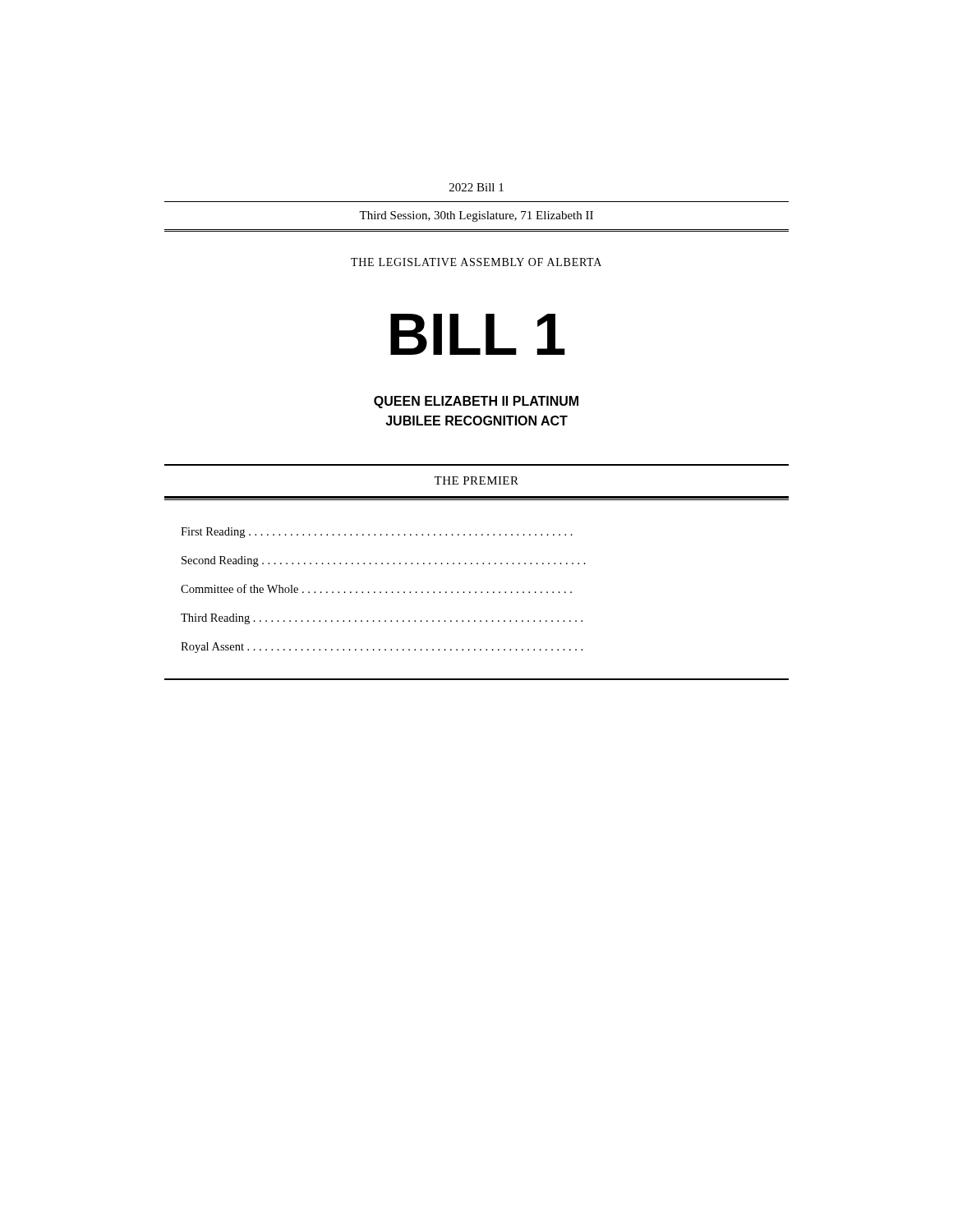This screenshot has height=1232, width=953.
Task: Click the passage that begins "Second Reading . . ."
Action: (383, 560)
